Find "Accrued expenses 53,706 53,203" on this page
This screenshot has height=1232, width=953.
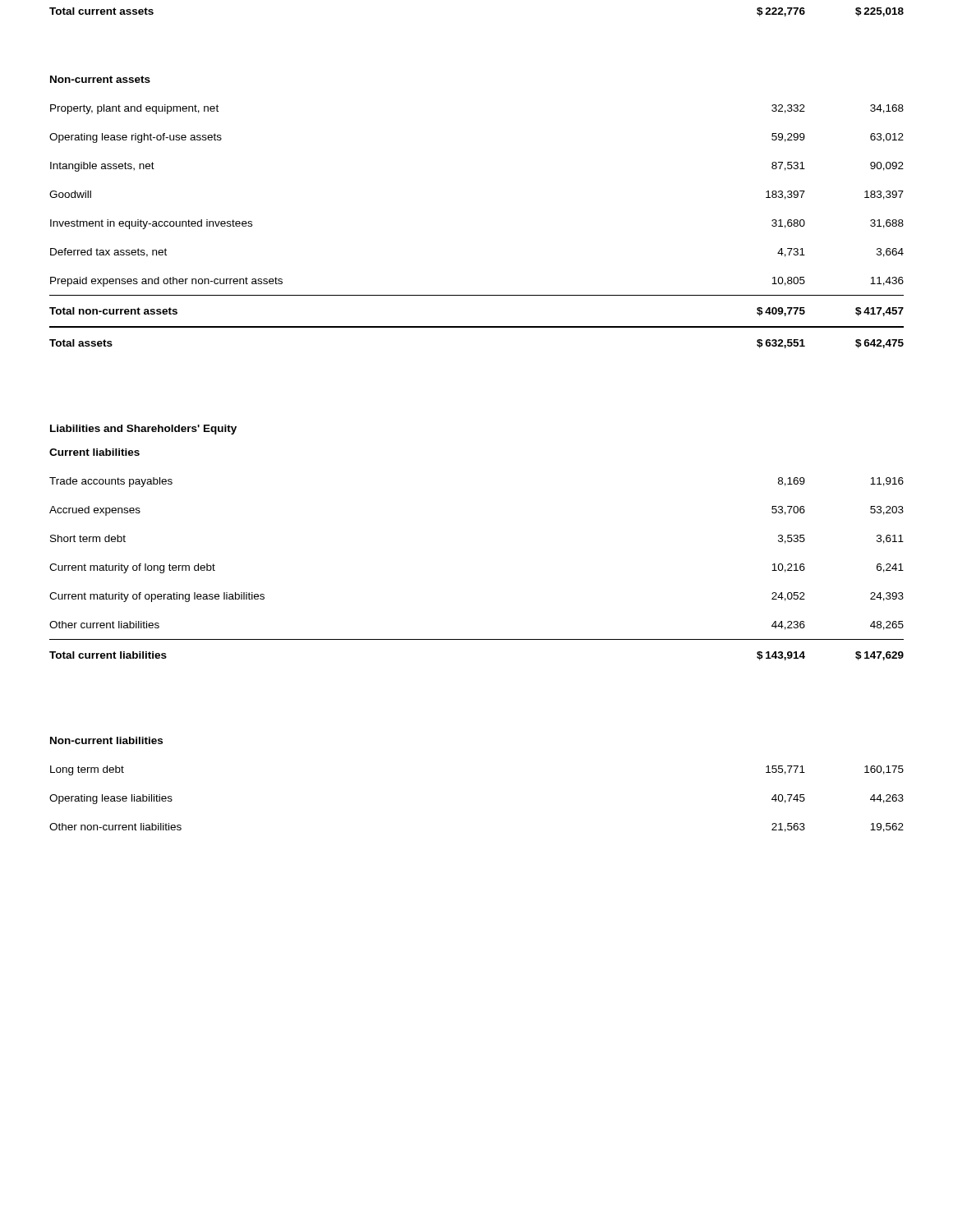coord(96,510)
